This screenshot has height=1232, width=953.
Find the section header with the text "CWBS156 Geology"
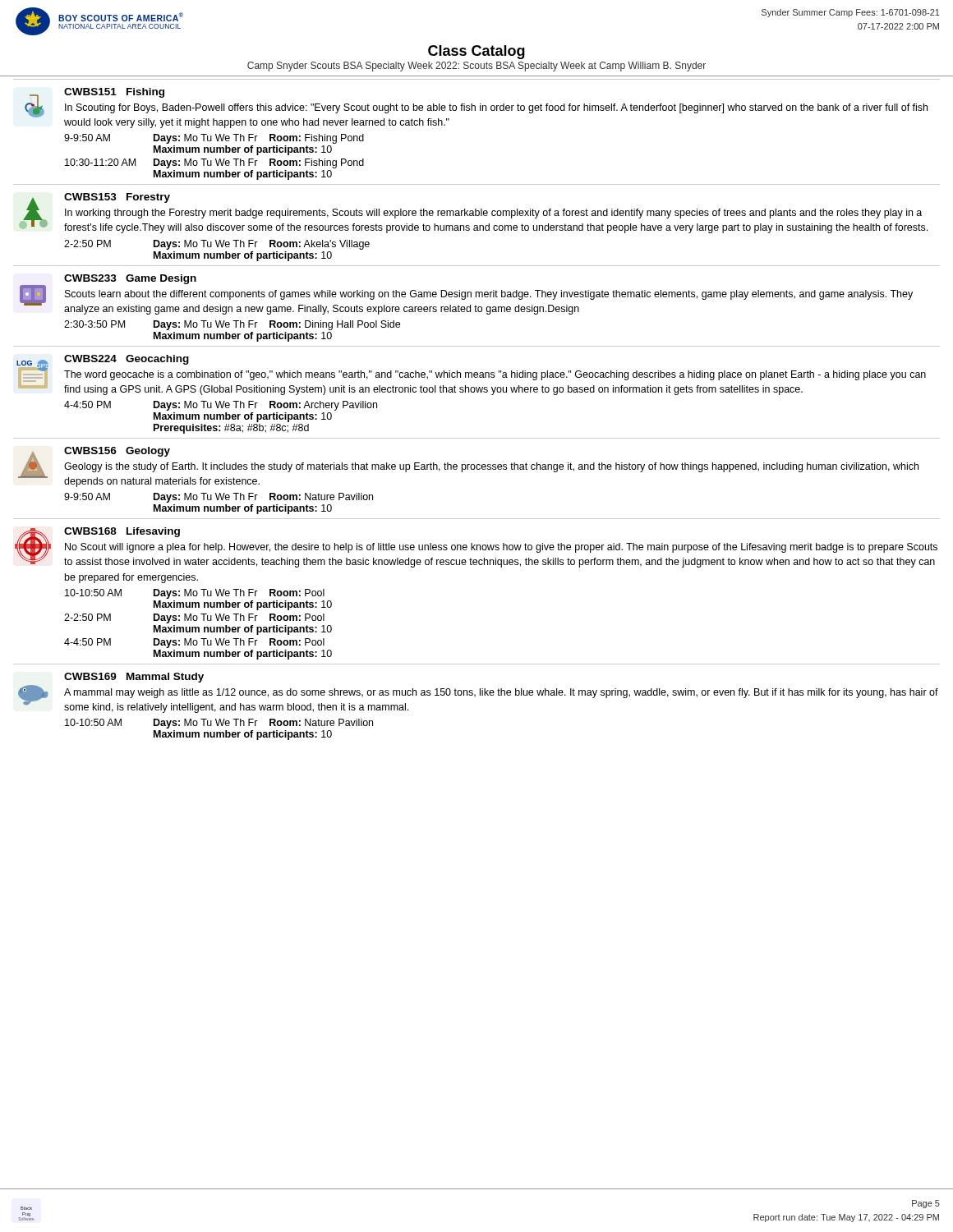tap(117, 451)
